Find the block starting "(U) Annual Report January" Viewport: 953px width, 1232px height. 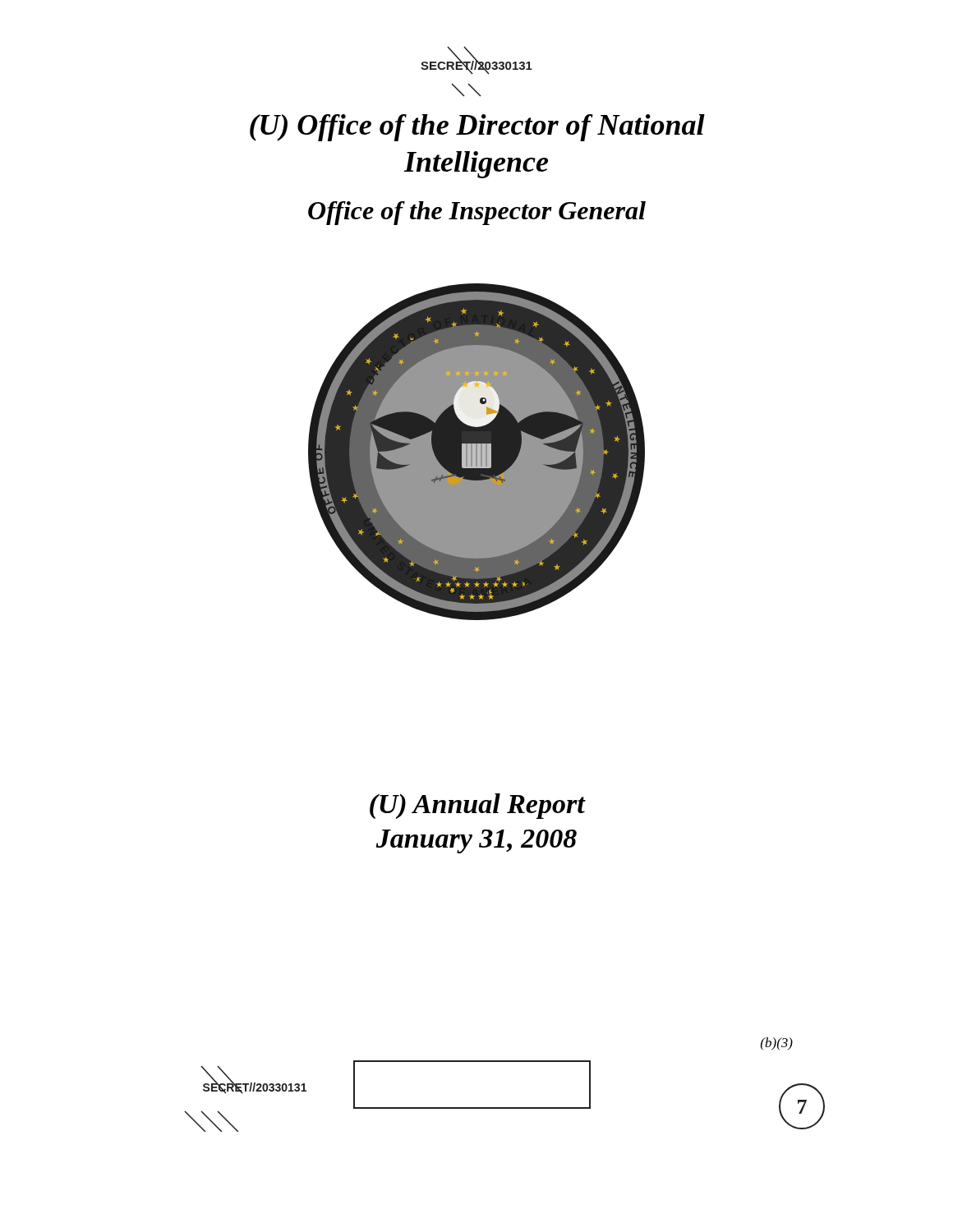pyautogui.click(x=476, y=821)
